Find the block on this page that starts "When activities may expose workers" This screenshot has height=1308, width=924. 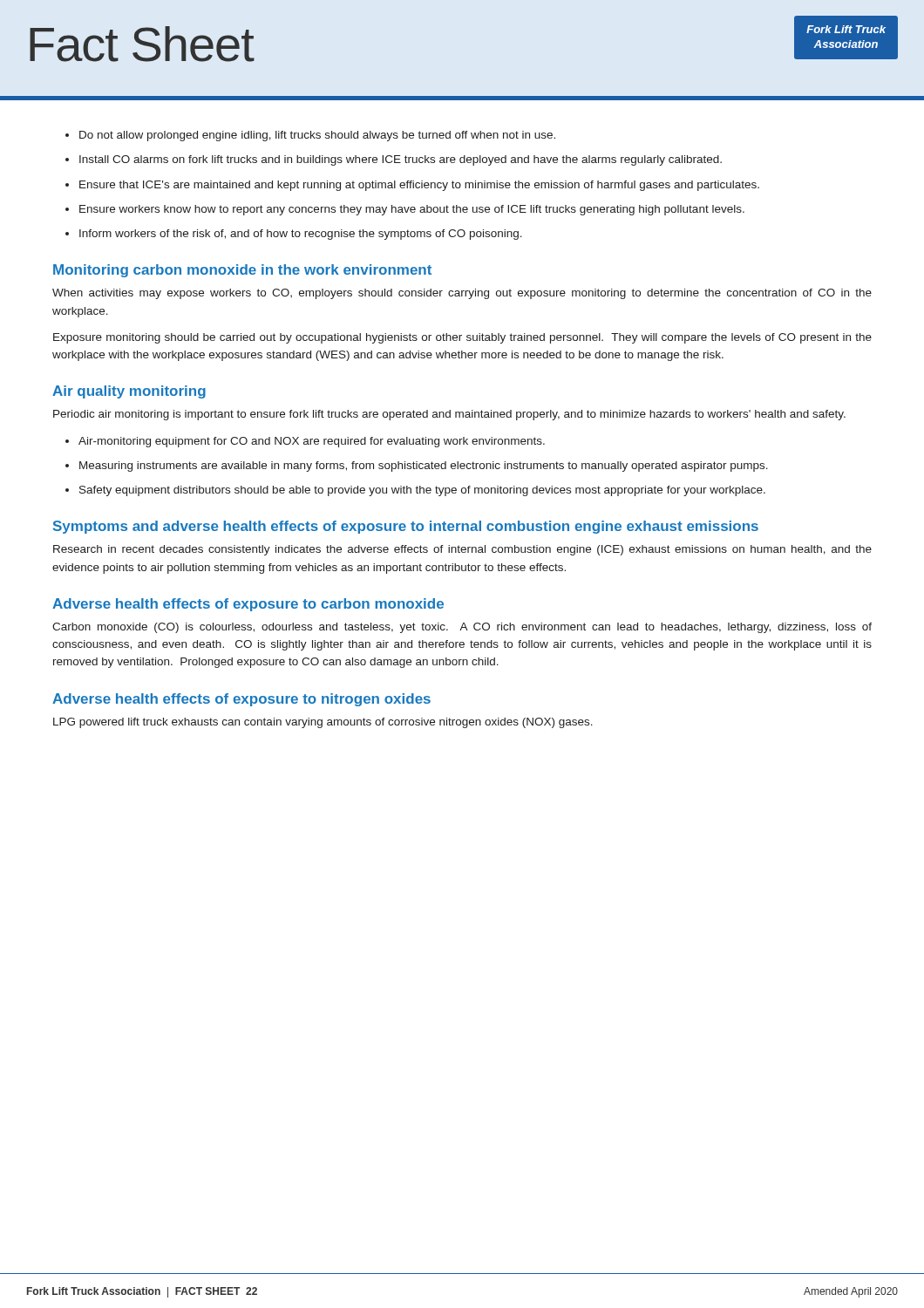[x=462, y=302]
